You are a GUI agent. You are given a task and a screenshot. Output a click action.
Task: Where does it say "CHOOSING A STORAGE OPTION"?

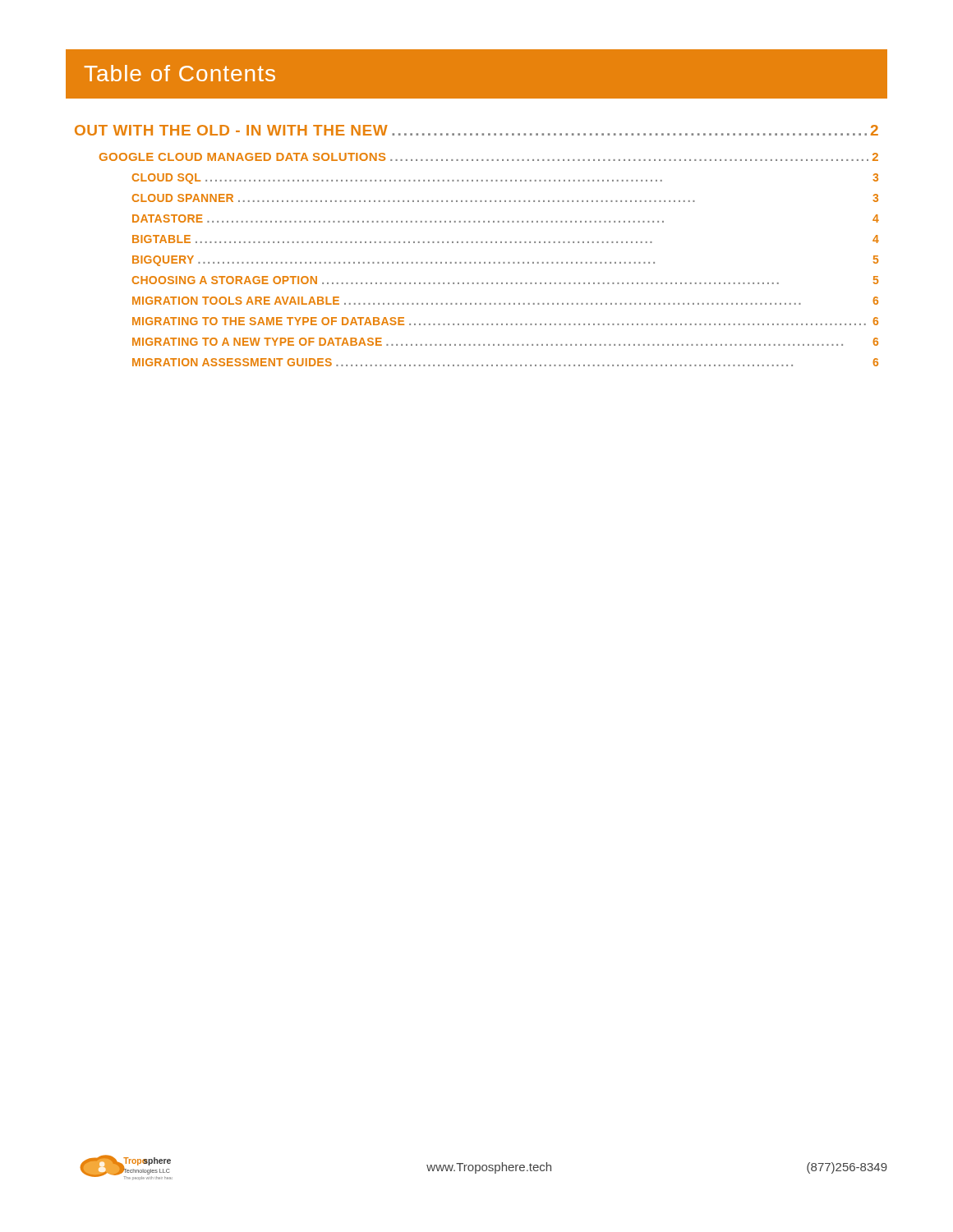point(505,282)
